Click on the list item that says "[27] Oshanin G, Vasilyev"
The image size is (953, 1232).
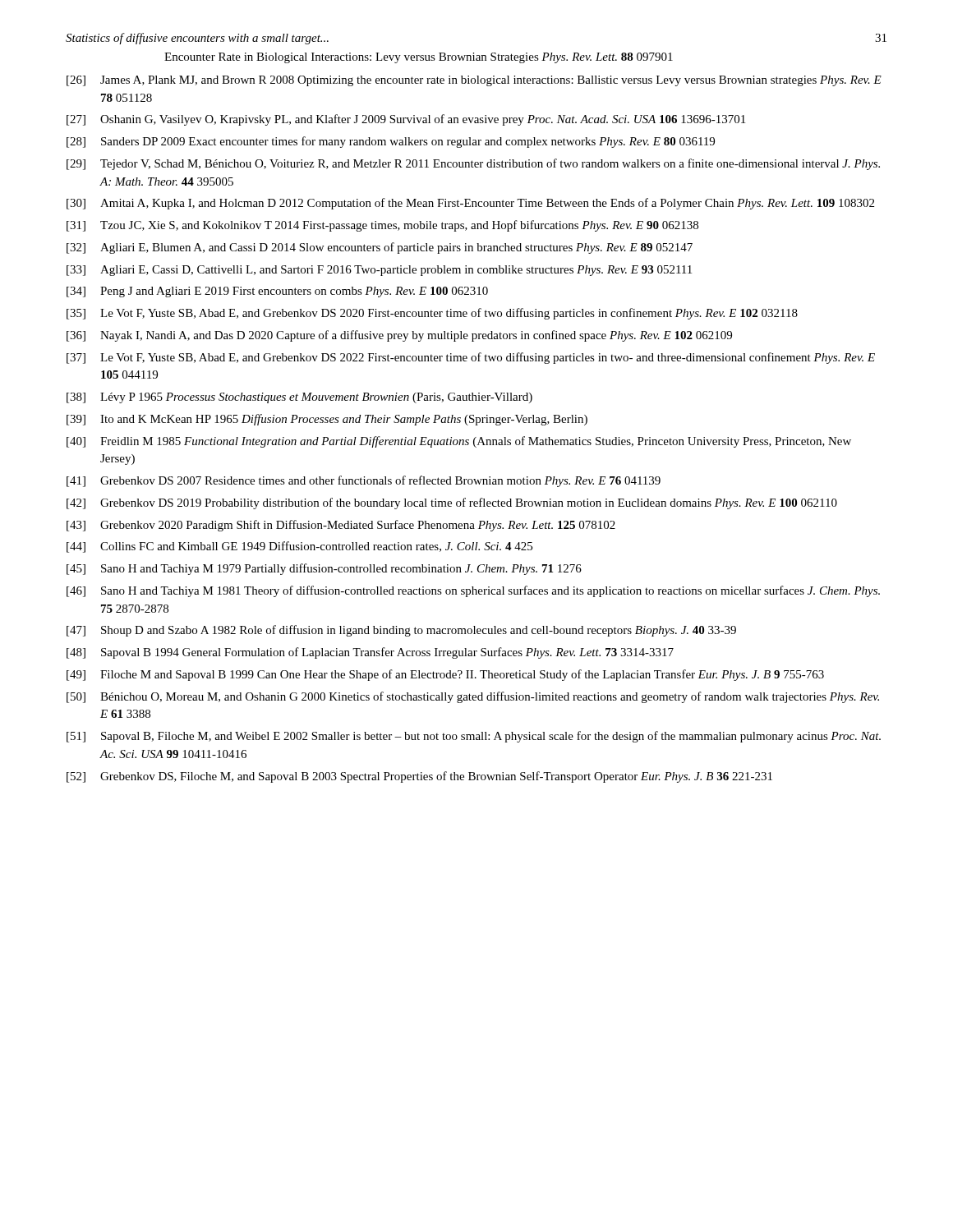click(x=476, y=120)
